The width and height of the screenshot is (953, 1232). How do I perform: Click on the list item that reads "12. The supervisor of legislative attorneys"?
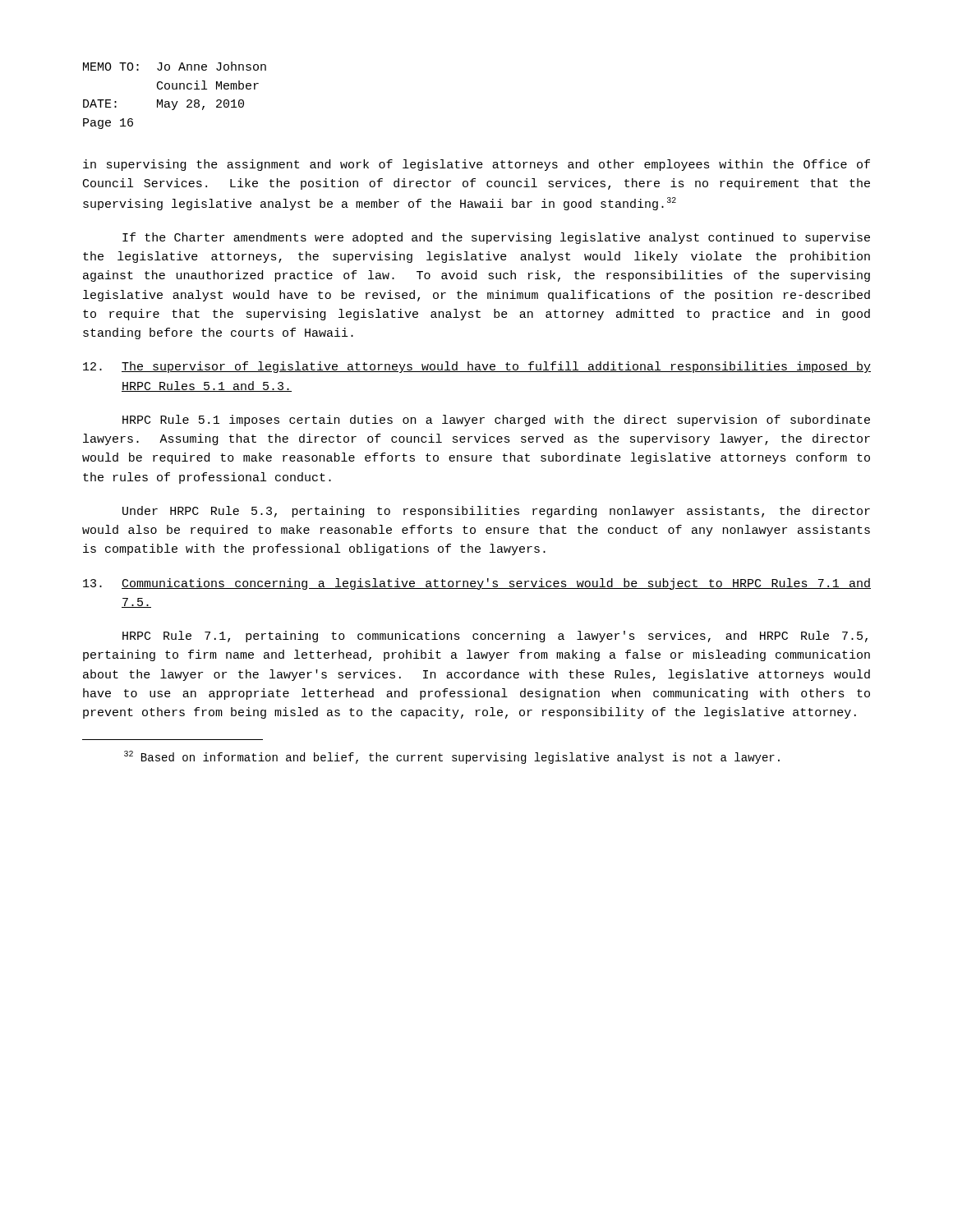click(476, 377)
